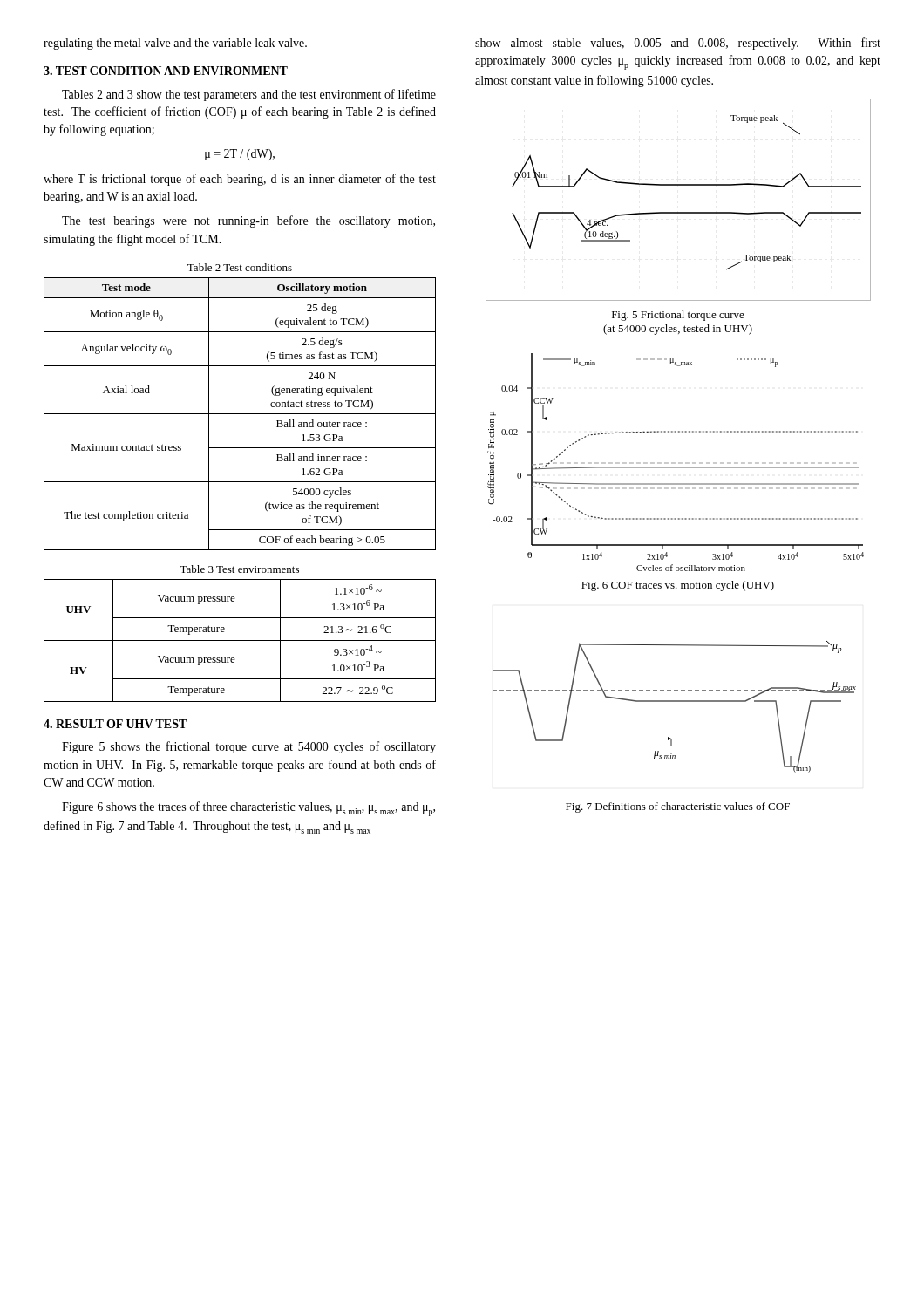Locate the line chart
Image resolution: width=924 pixels, height=1308 pixels.
click(678, 460)
